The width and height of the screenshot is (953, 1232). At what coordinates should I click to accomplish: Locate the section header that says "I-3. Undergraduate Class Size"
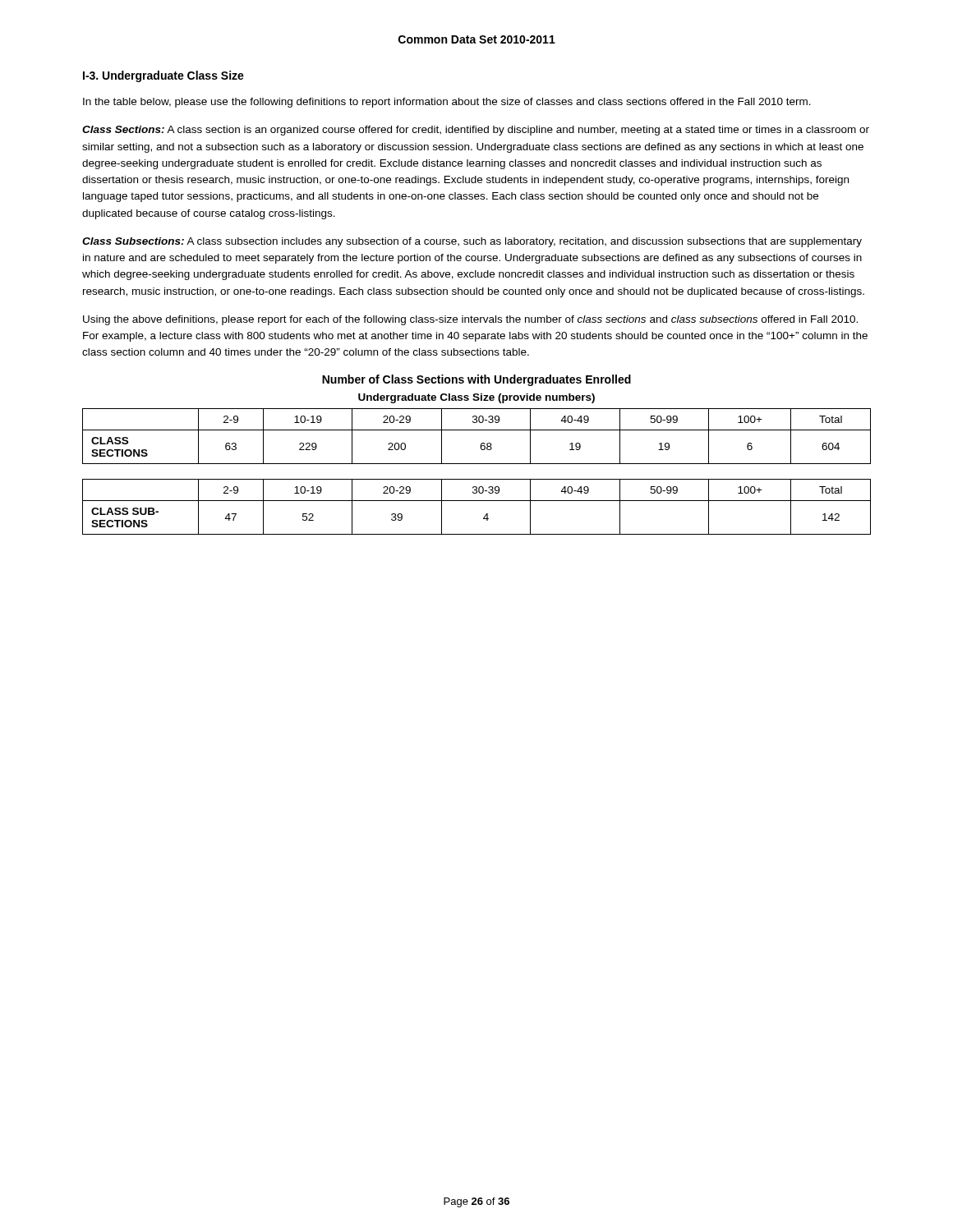pos(163,76)
